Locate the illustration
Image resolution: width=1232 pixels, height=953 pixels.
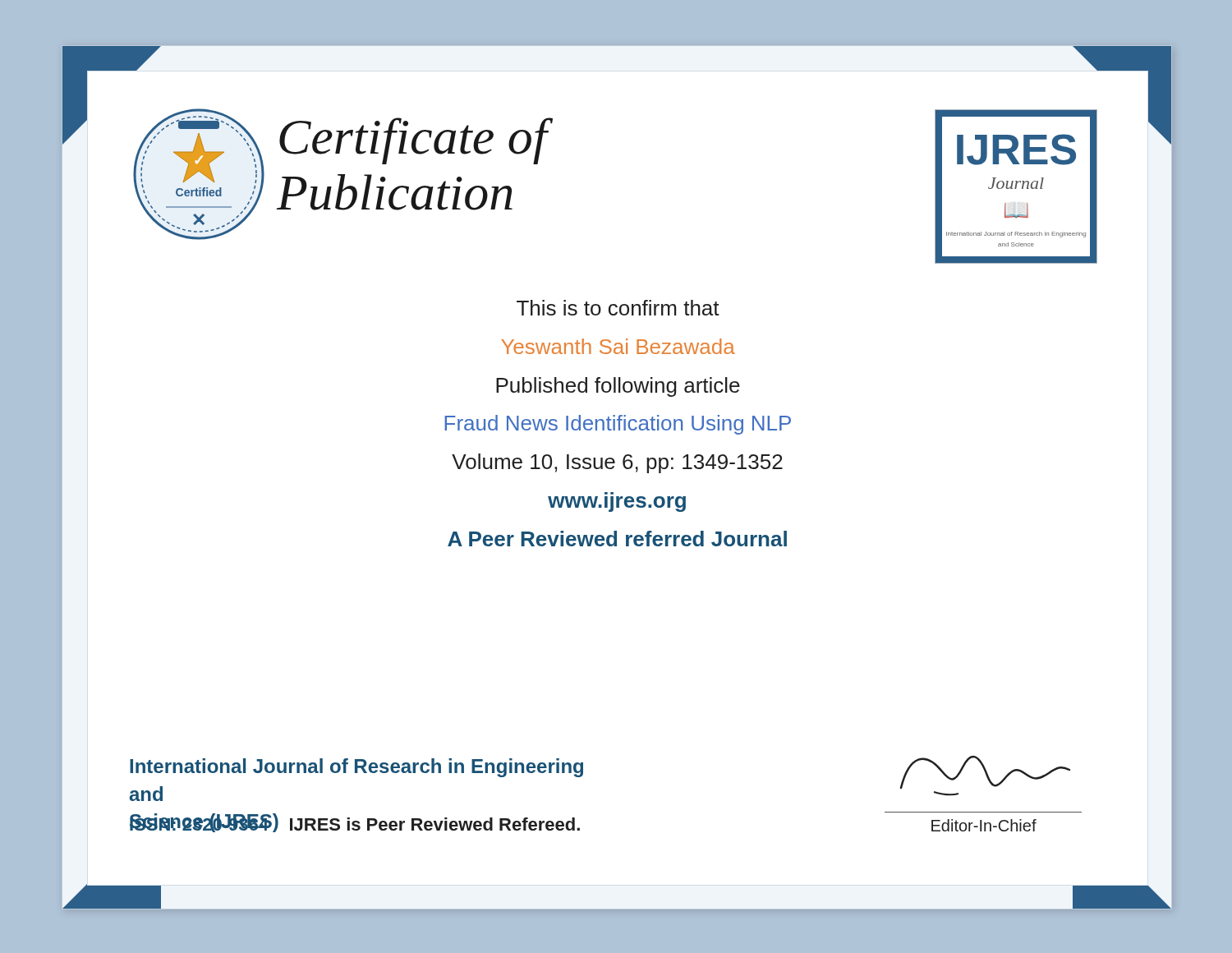(983, 773)
